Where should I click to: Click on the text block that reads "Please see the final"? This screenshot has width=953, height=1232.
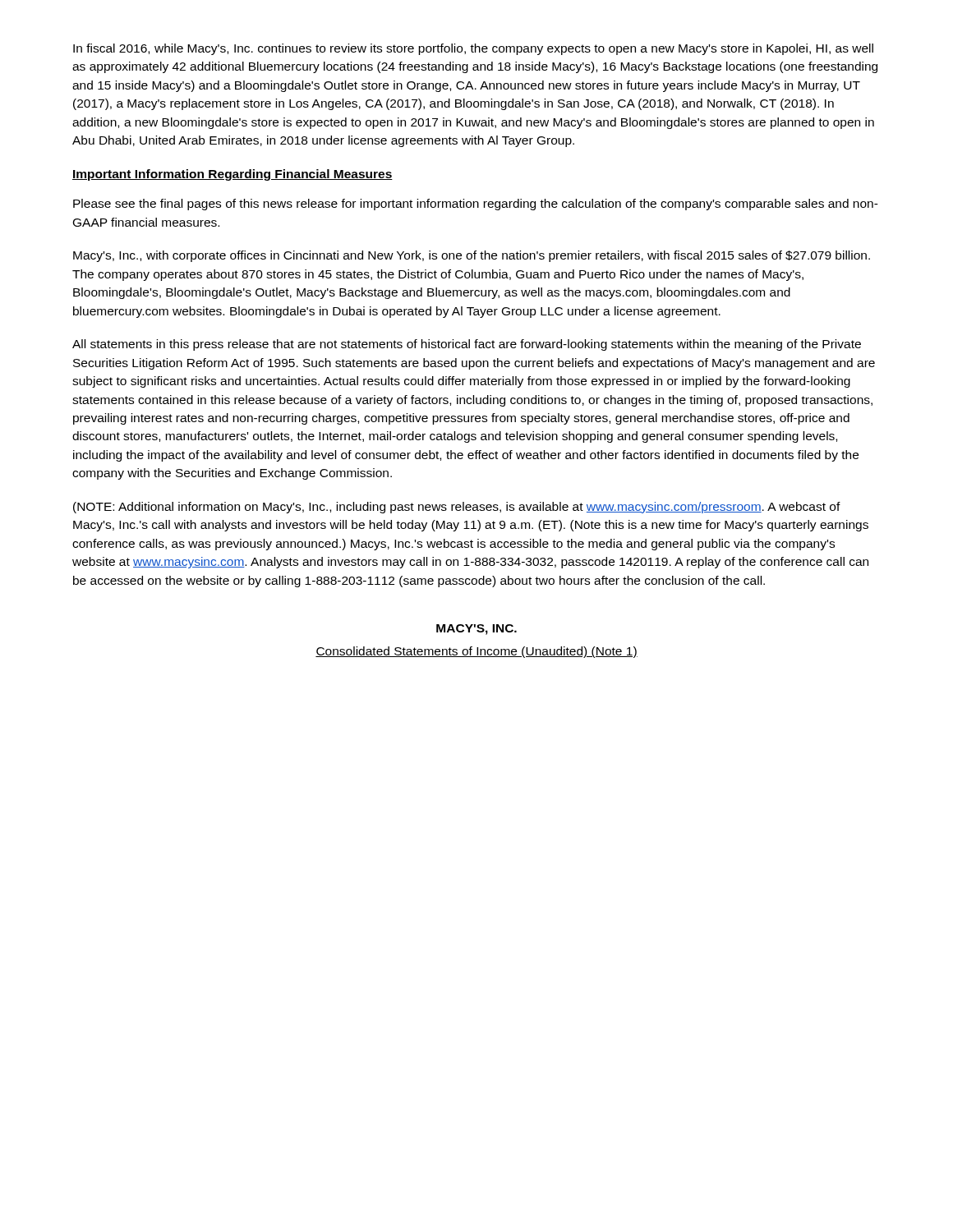pos(475,213)
